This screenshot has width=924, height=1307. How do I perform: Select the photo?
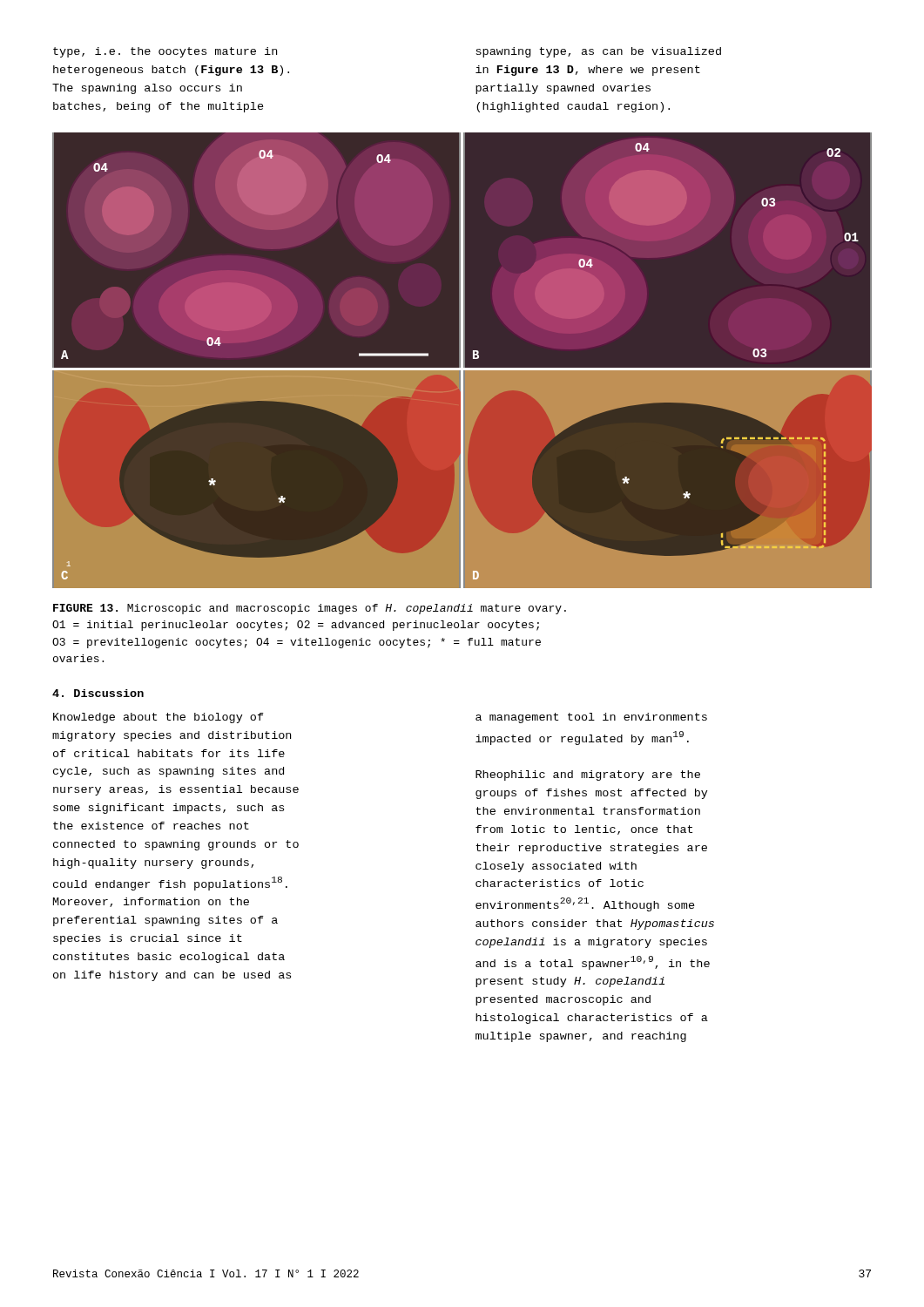point(462,360)
